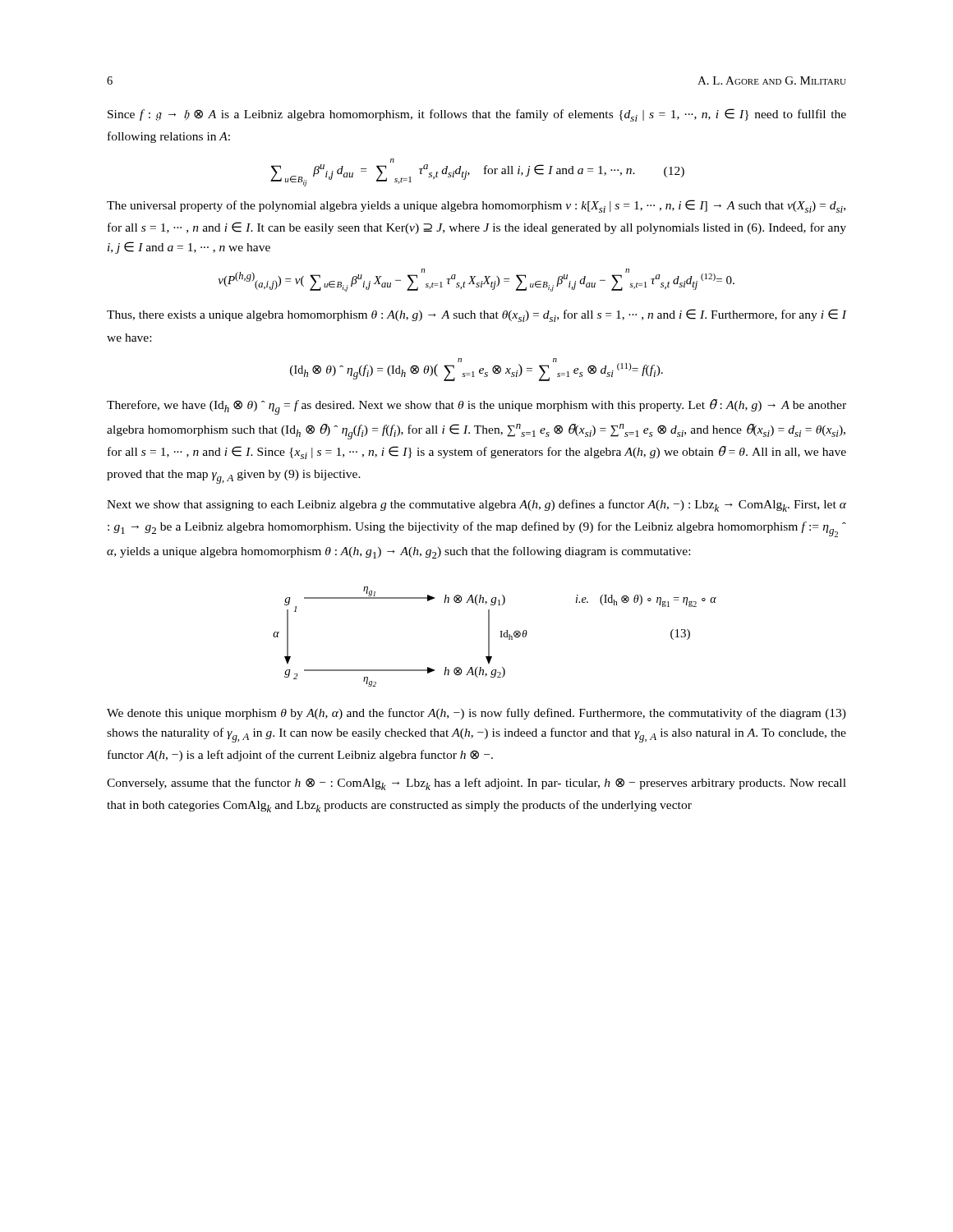Screen dimensions: 1232x953
Task: Locate the block of text that opens with "The universal property of the polynomial"
Action: click(476, 226)
